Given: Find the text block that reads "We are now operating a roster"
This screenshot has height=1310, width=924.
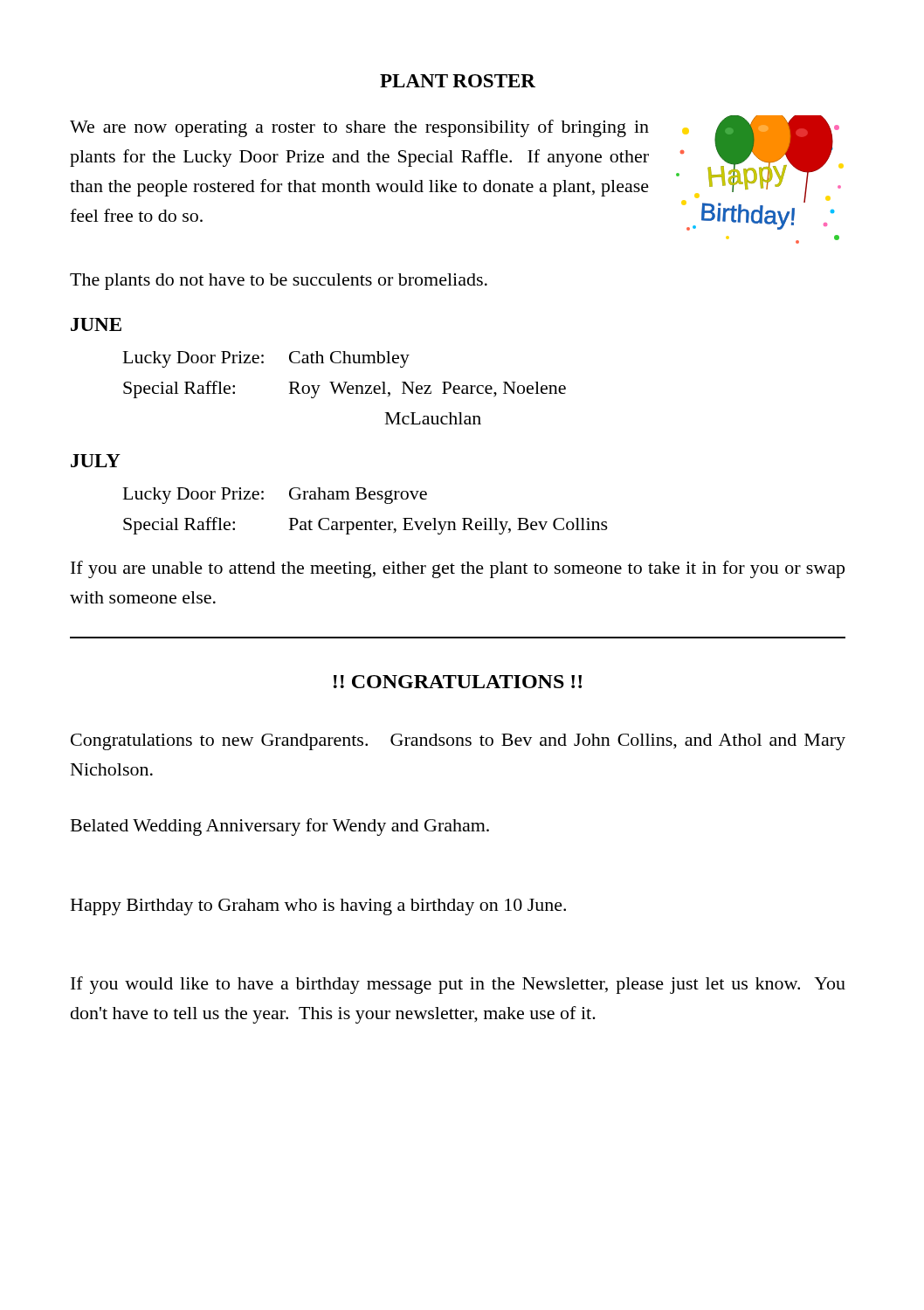Looking at the screenshot, I should [x=359, y=171].
